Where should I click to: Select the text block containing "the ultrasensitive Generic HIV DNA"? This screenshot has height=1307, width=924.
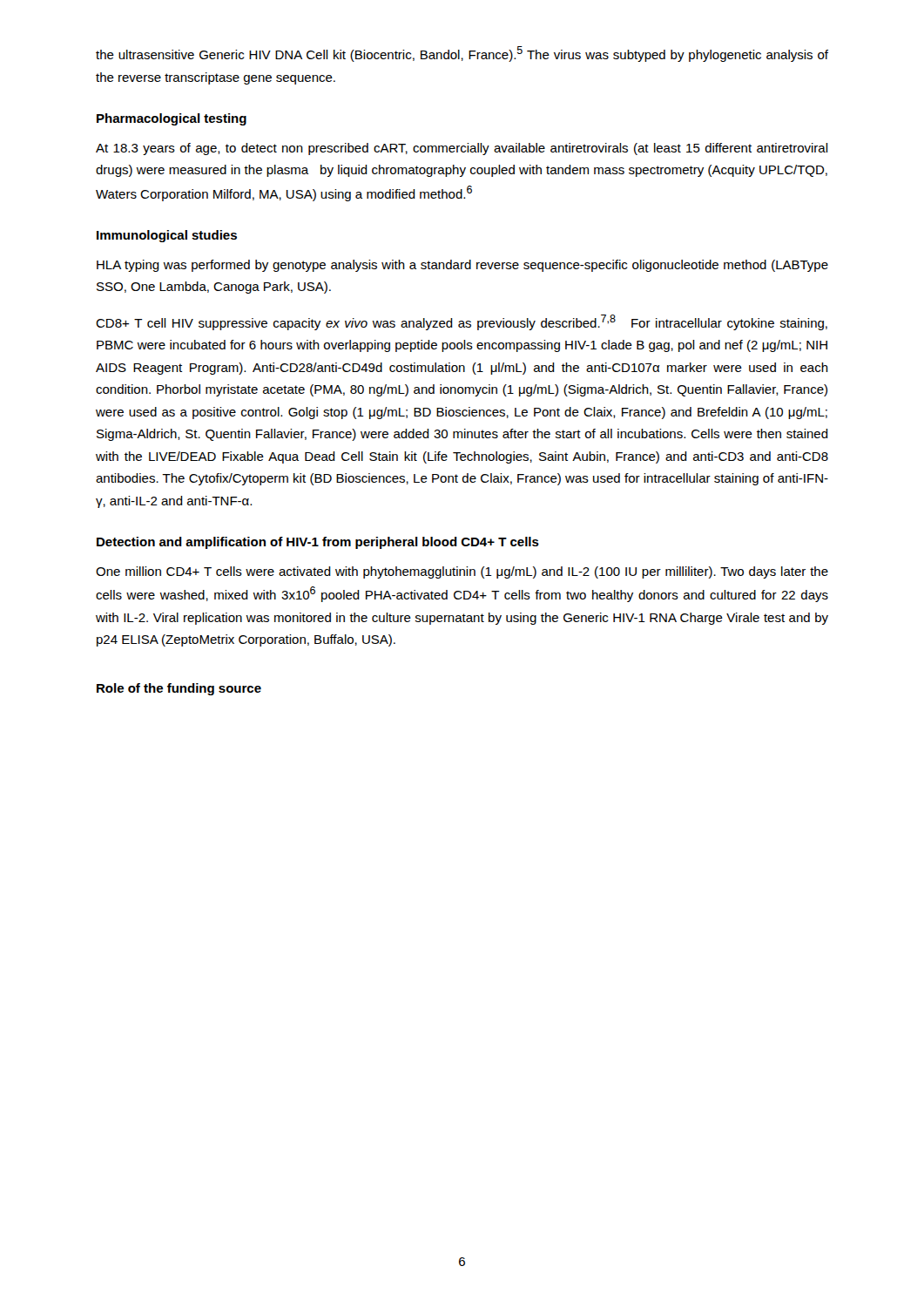(462, 64)
